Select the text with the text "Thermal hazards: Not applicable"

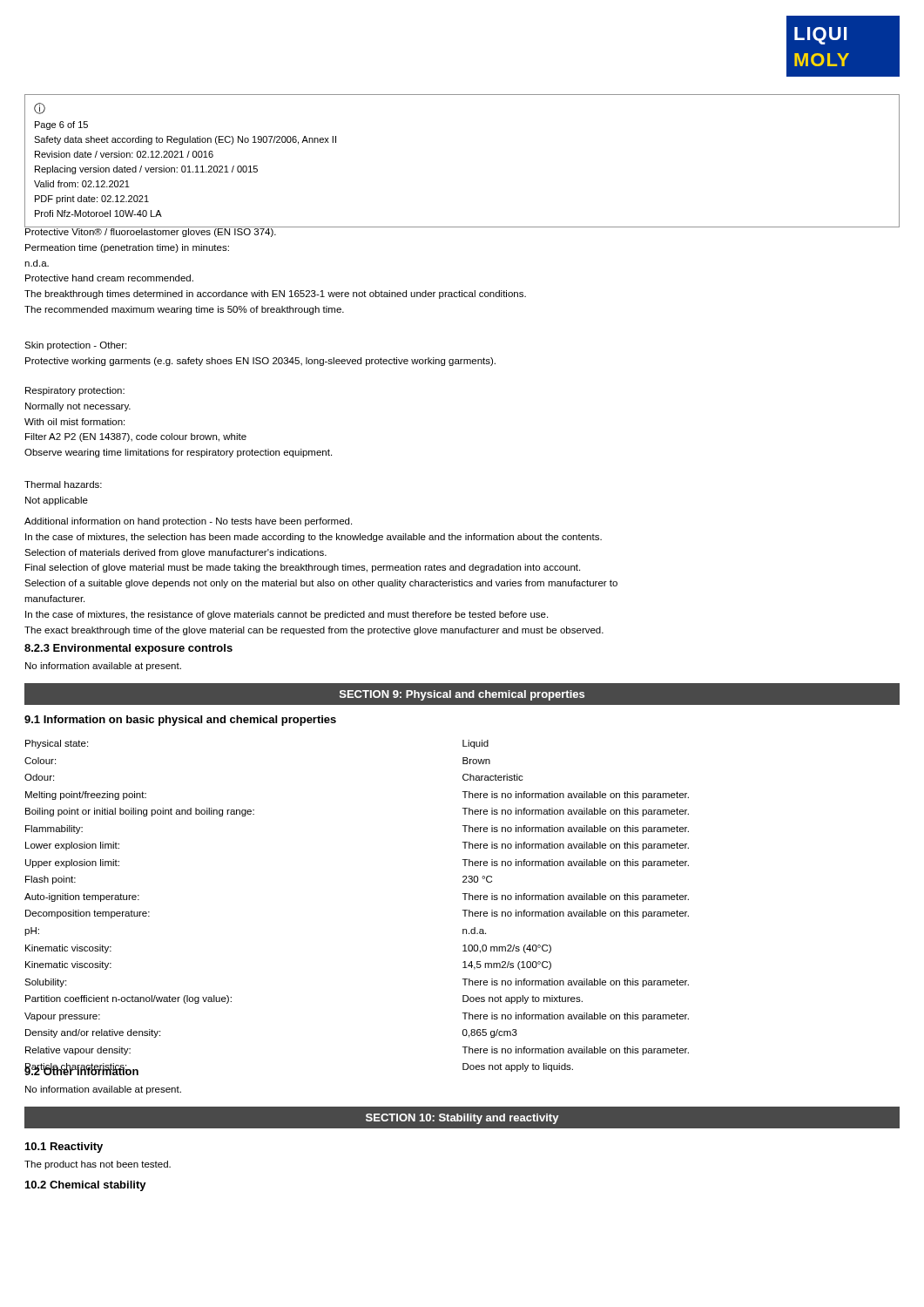coord(63,492)
